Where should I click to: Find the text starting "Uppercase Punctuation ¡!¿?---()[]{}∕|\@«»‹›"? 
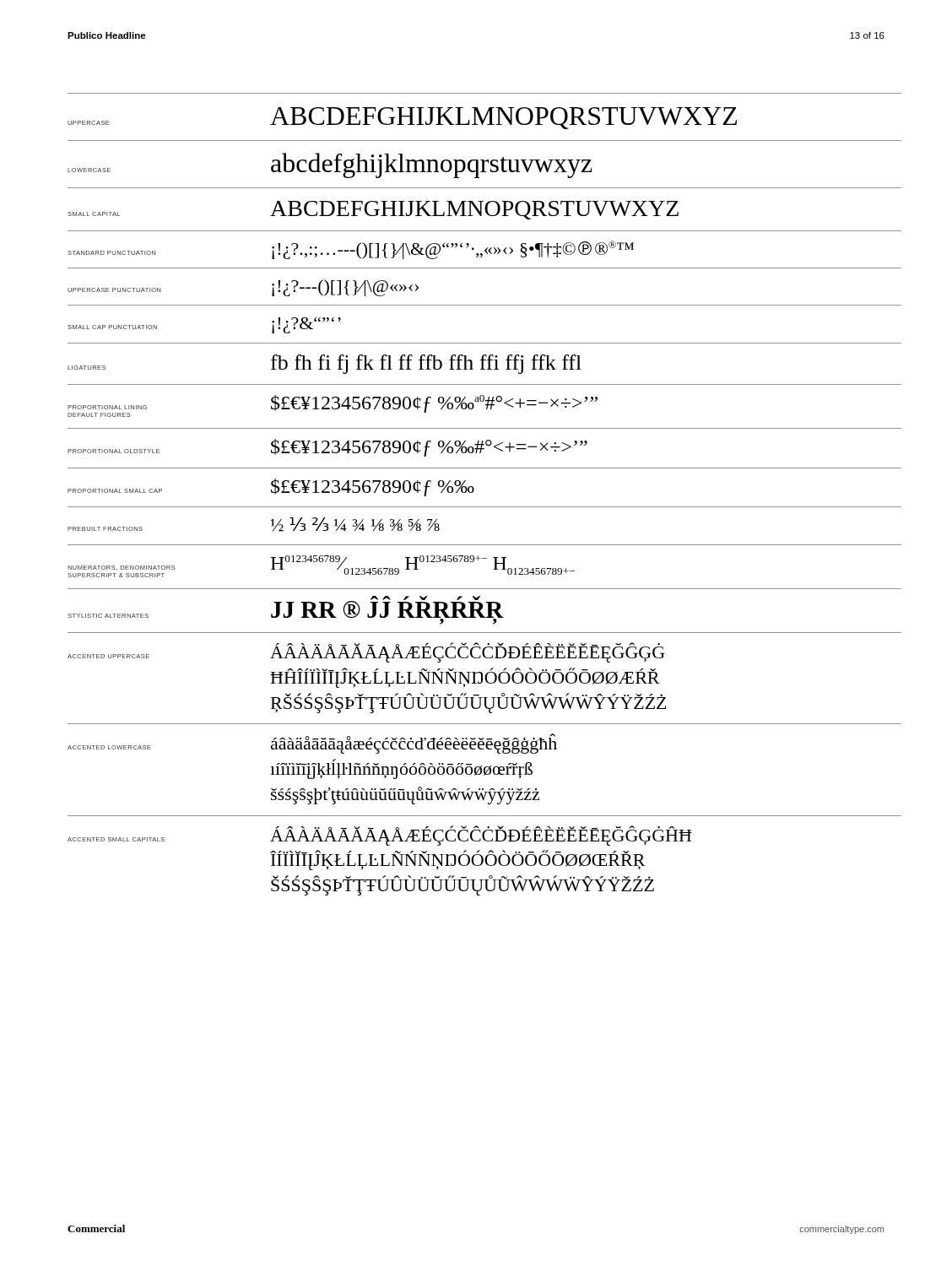[x=114, y=288]
